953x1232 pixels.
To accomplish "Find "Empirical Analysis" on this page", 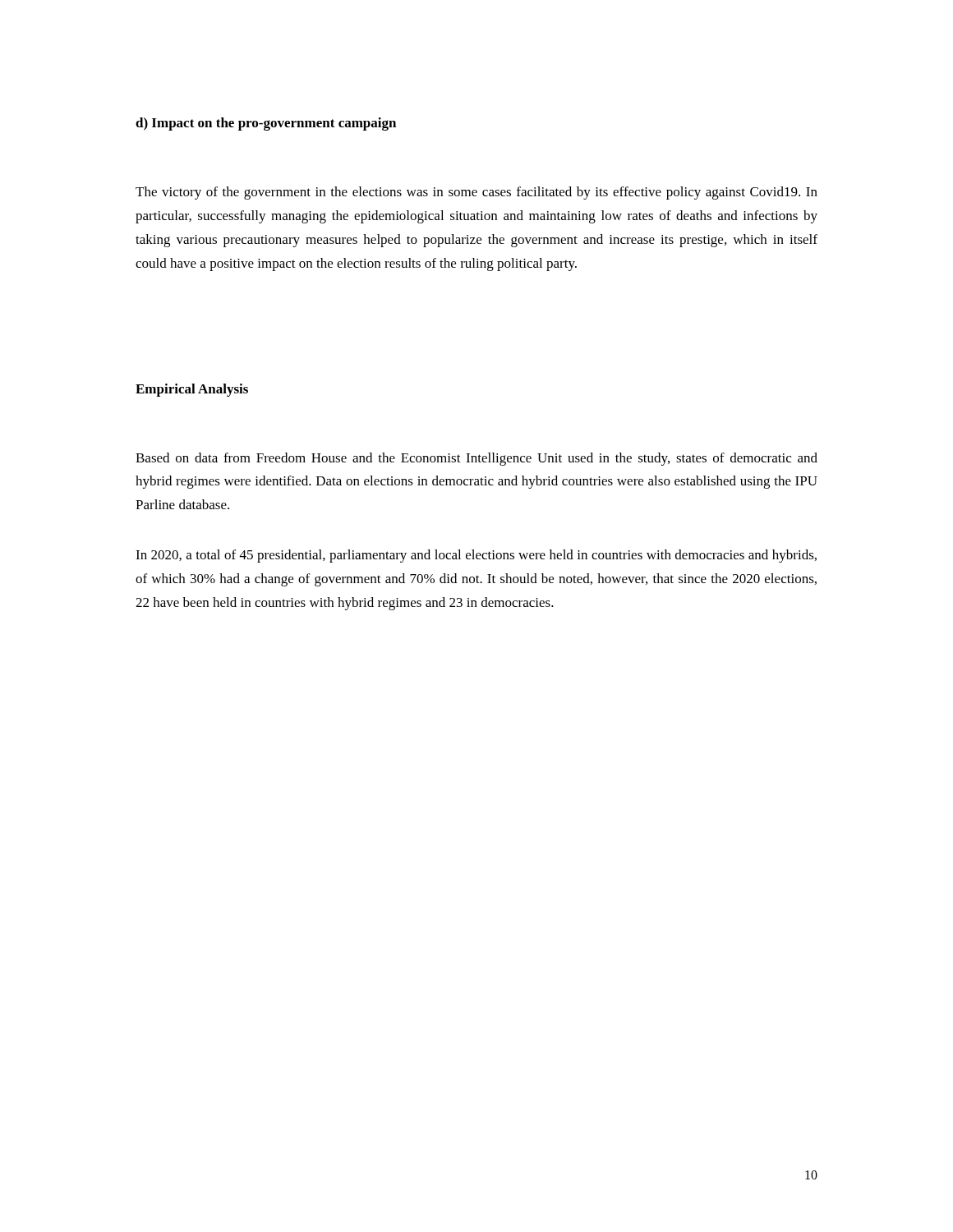I will (x=192, y=389).
